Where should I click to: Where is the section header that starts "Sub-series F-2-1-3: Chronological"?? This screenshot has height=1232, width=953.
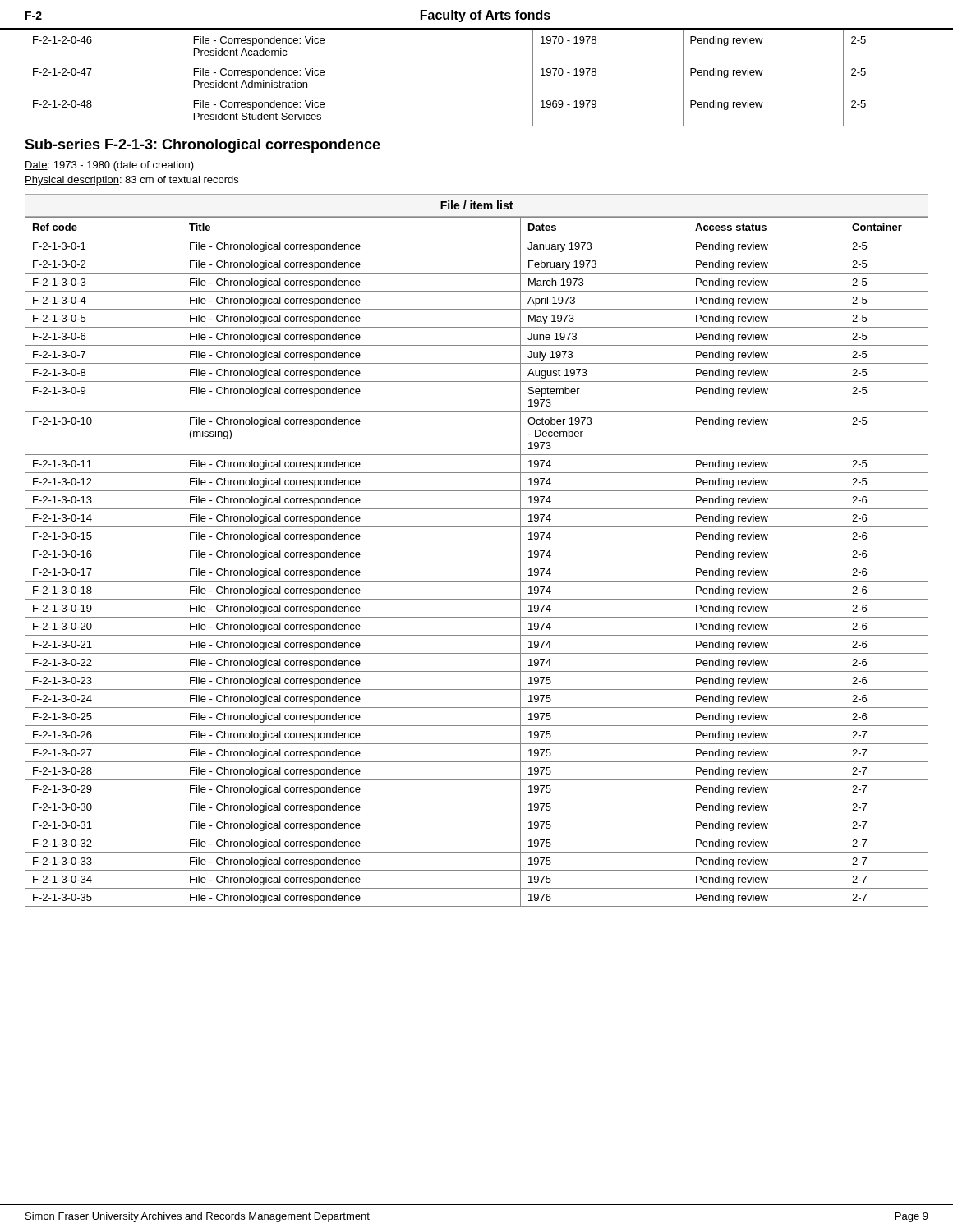coord(203,145)
